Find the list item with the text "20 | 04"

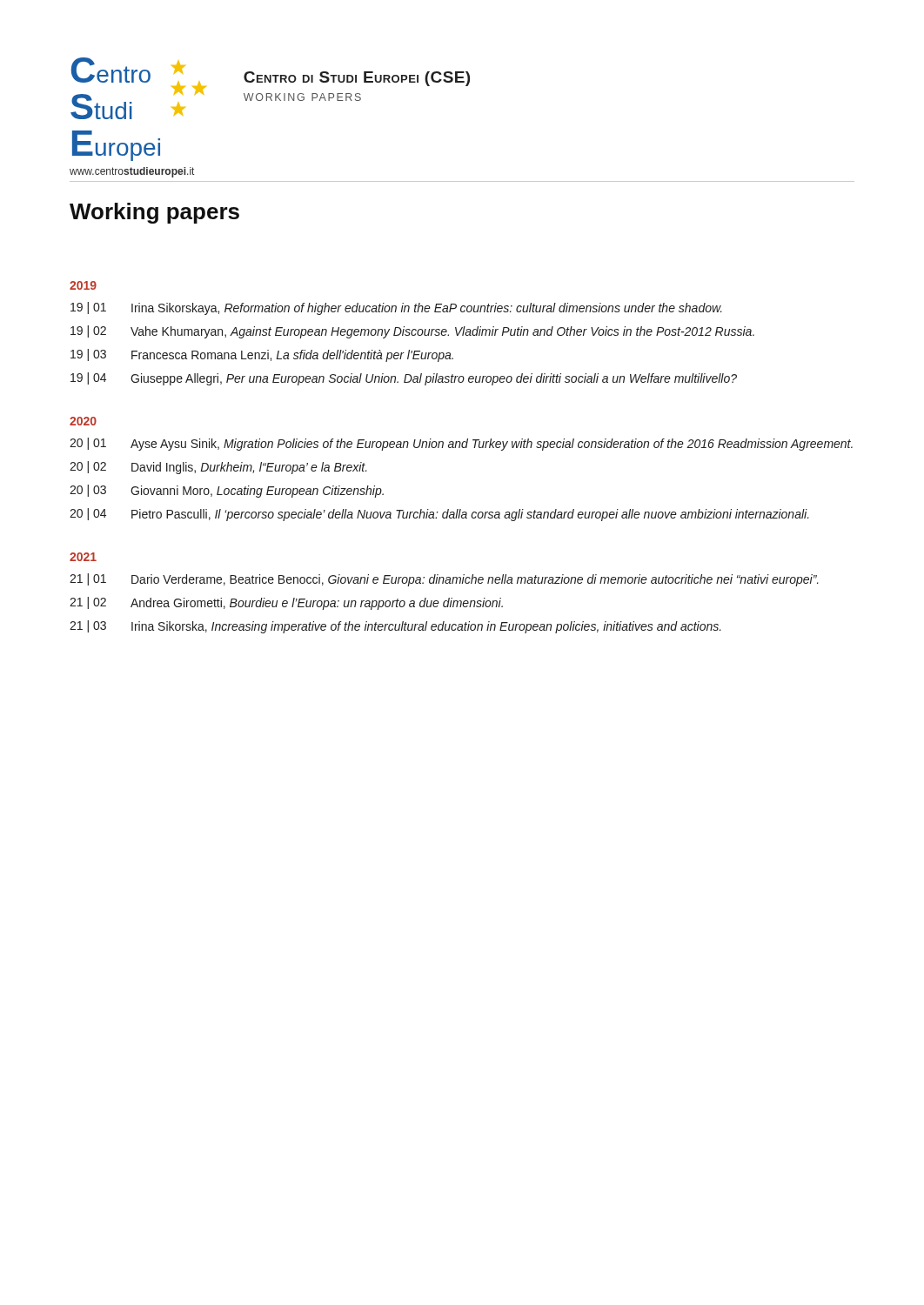pyautogui.click(x=440, y=515)
